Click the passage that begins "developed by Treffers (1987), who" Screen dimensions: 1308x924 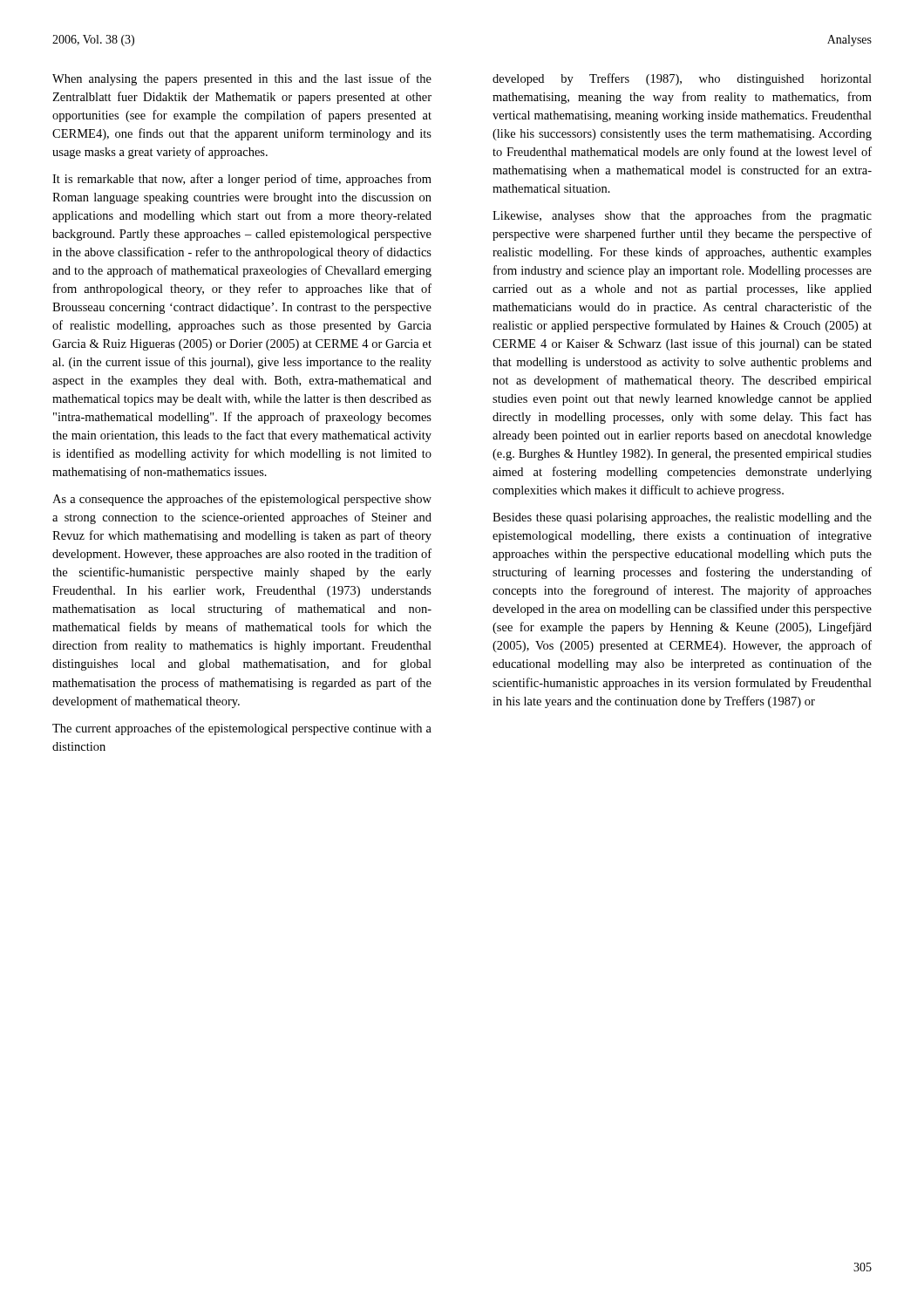point(682,390)
